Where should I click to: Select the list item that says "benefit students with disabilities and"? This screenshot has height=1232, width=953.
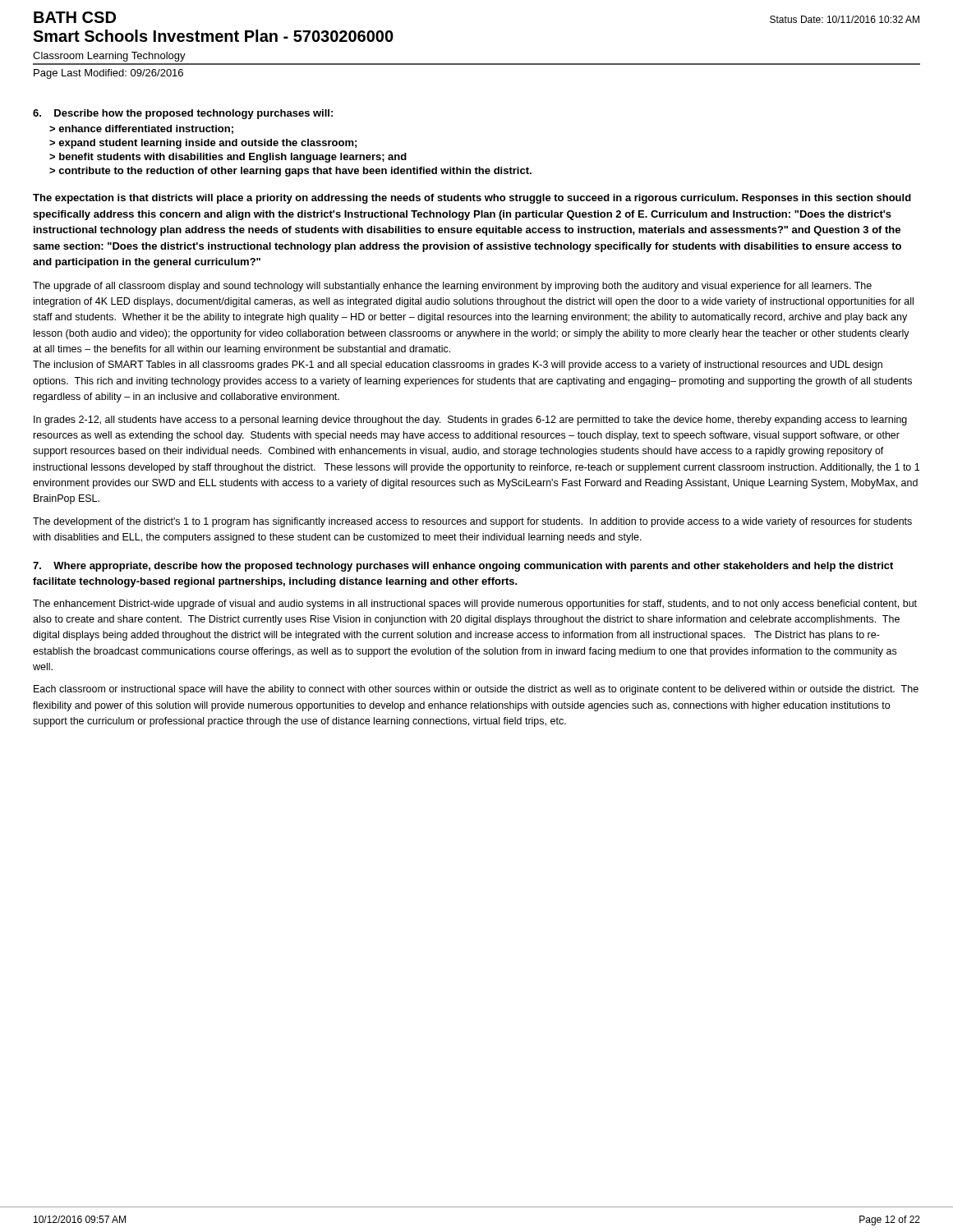pyautogui.click(x=233, y=156)
